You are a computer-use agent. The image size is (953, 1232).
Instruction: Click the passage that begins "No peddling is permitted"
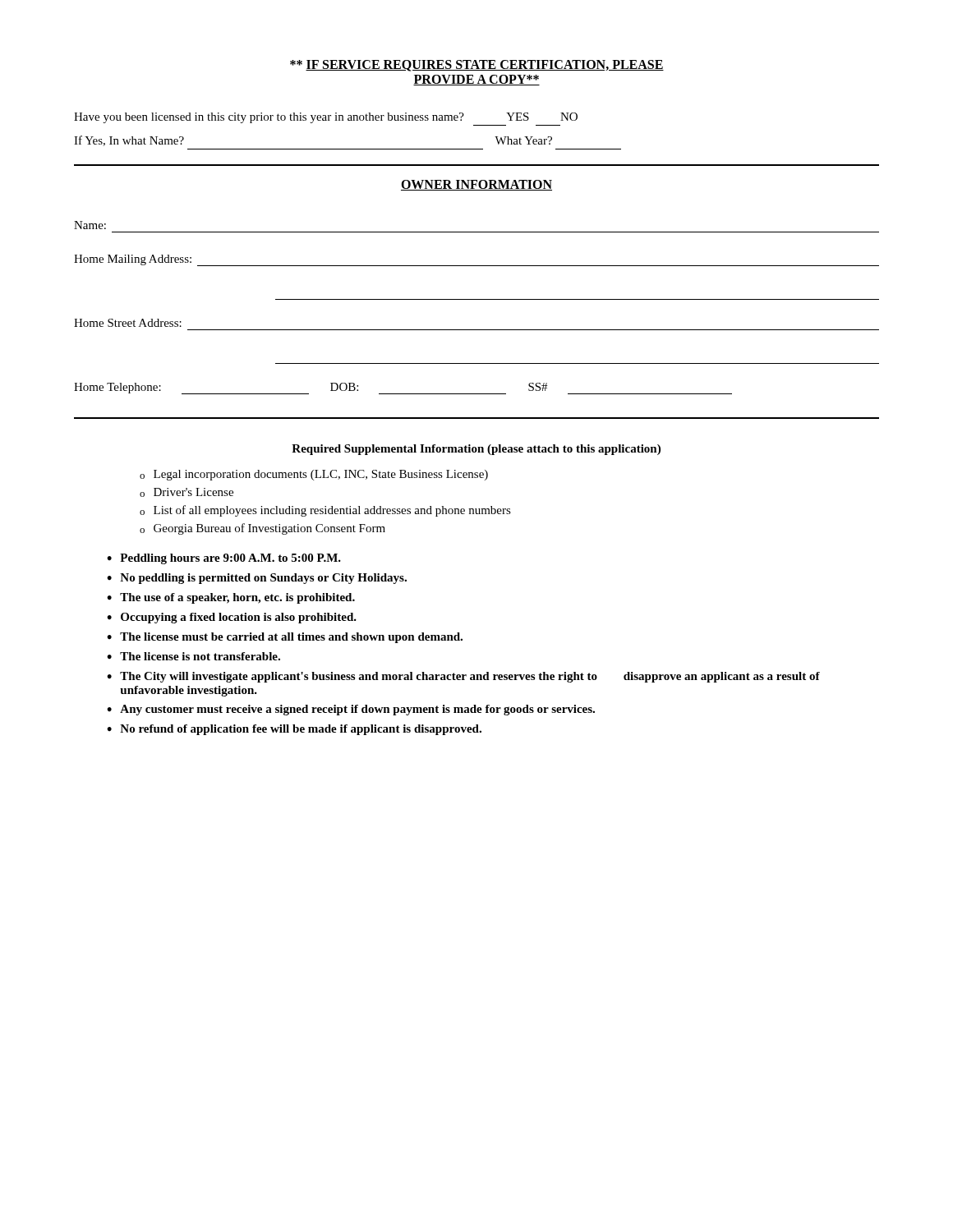coord(264,578)
